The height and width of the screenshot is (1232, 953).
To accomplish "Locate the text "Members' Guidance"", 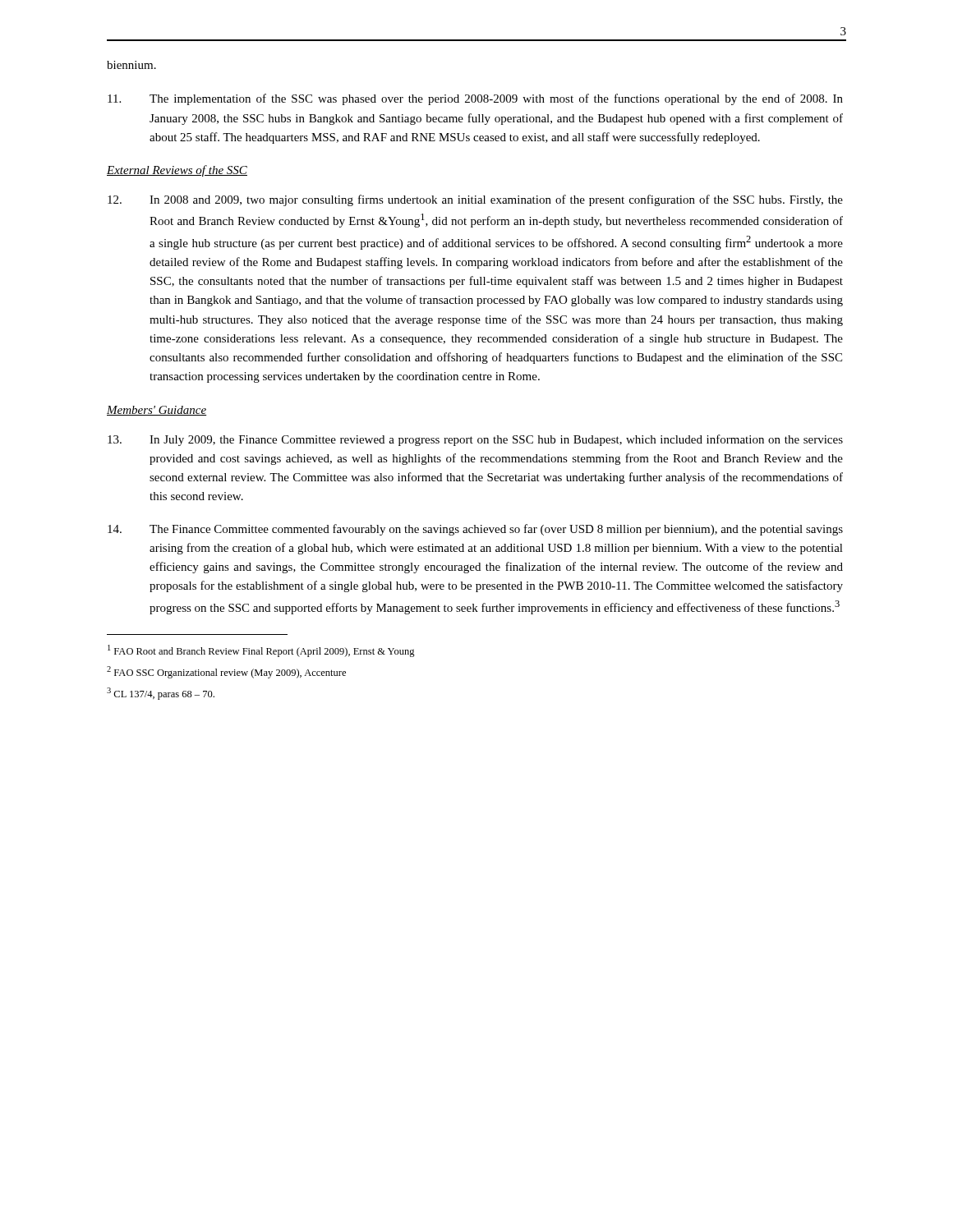I will (157, 409).
